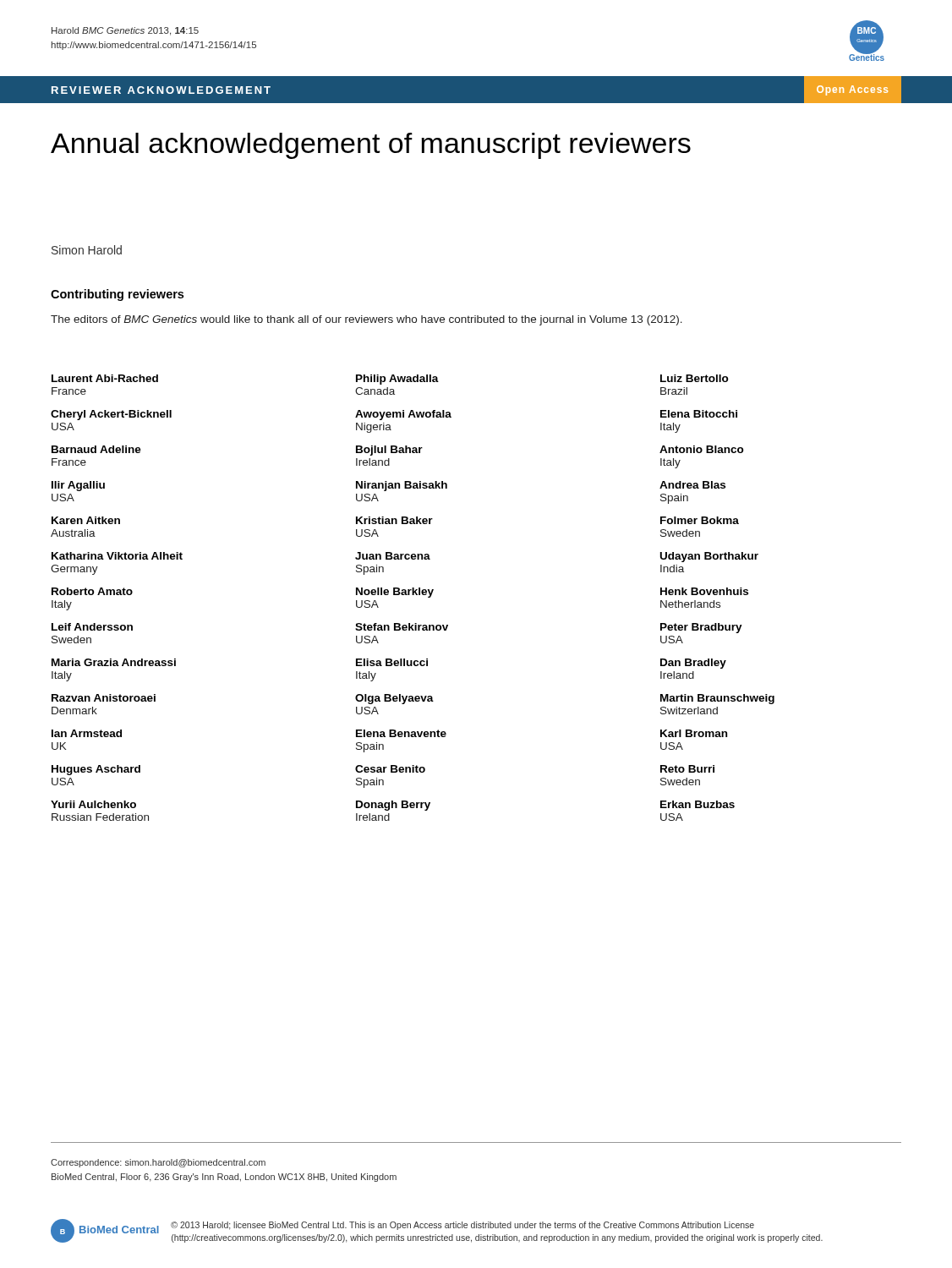Click on the region starting "Razvan Anistoroaei Denmark"

click(x=104, y=698)
